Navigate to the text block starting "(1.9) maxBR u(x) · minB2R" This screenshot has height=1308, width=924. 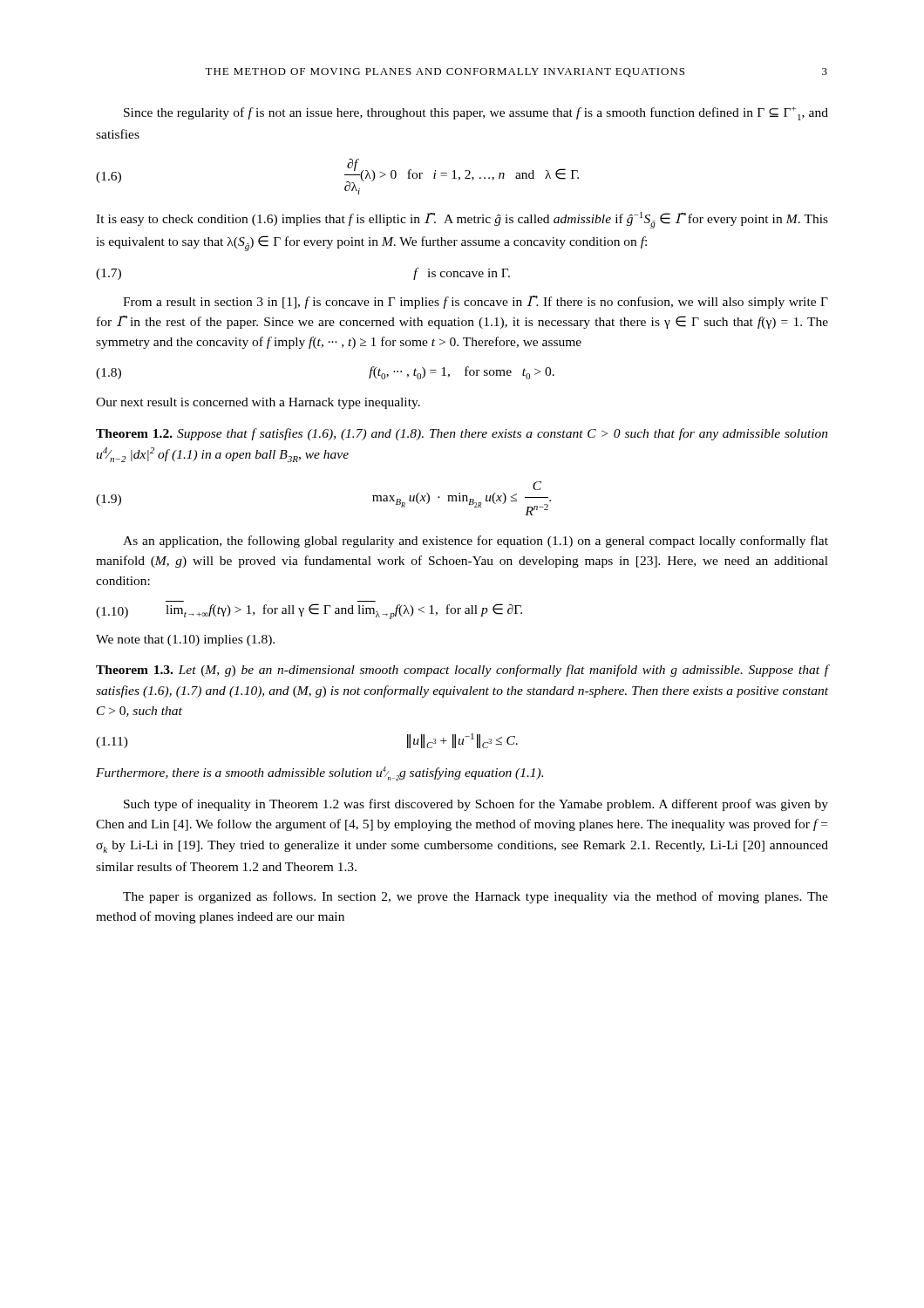(x=462, y=498)
